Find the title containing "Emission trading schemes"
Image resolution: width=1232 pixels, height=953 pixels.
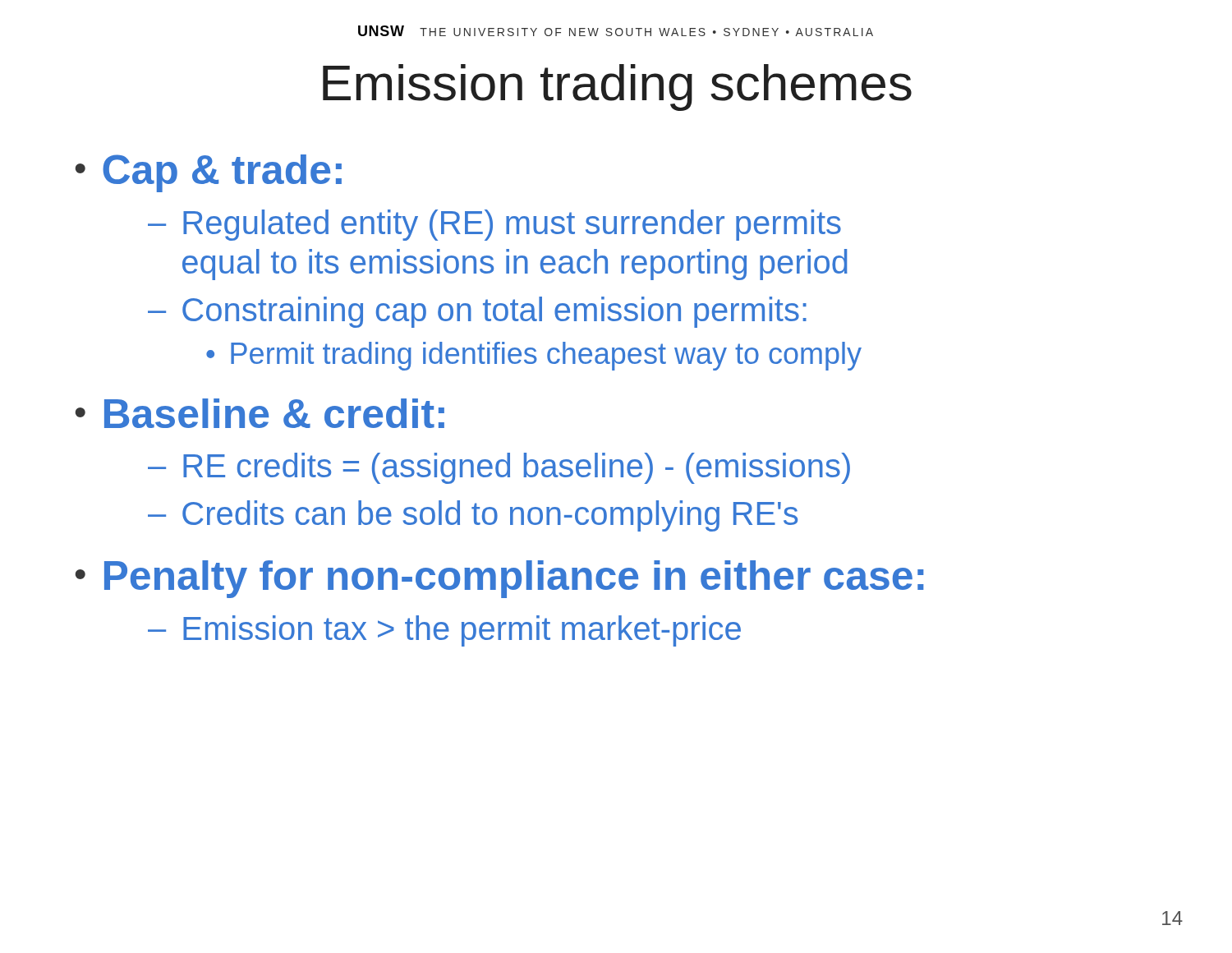pyautogui.click(x=616, y=83)
